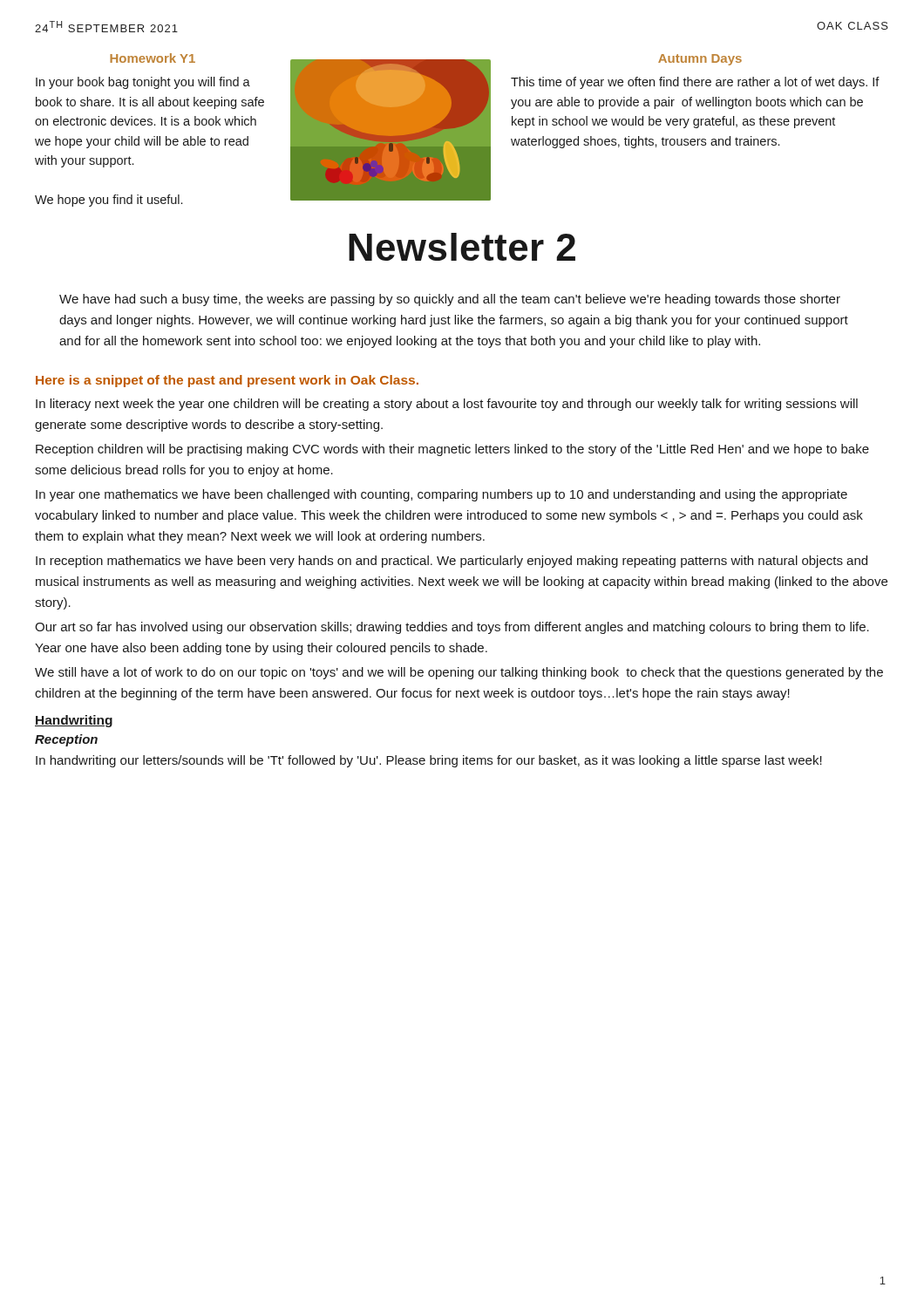Locate the block of text that opens with "In year one mathematics we have"
This screenshot has height=1308, width=924.
pyautogui.click(x=449, y=515)
